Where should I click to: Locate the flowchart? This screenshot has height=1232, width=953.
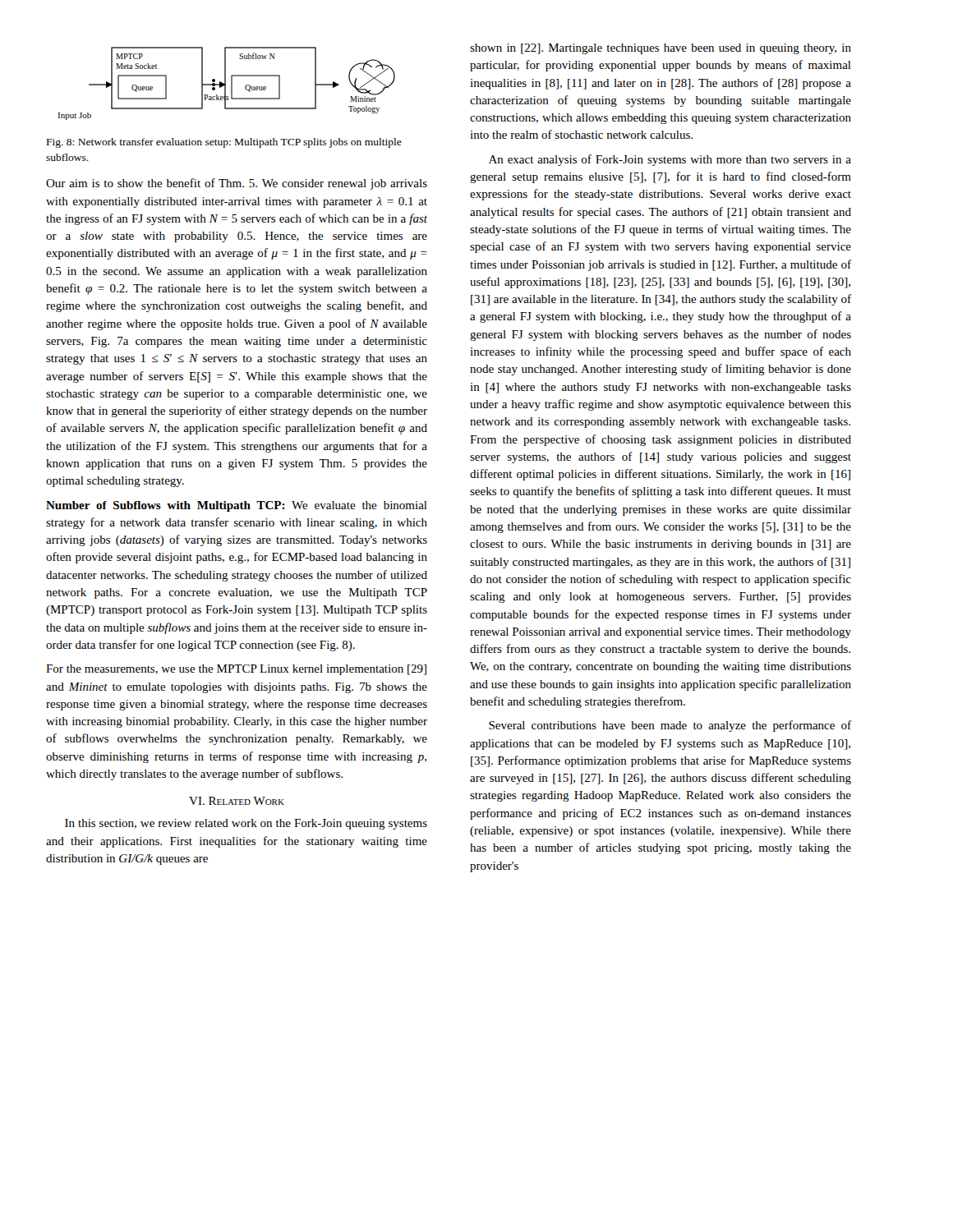pos(237,84)
